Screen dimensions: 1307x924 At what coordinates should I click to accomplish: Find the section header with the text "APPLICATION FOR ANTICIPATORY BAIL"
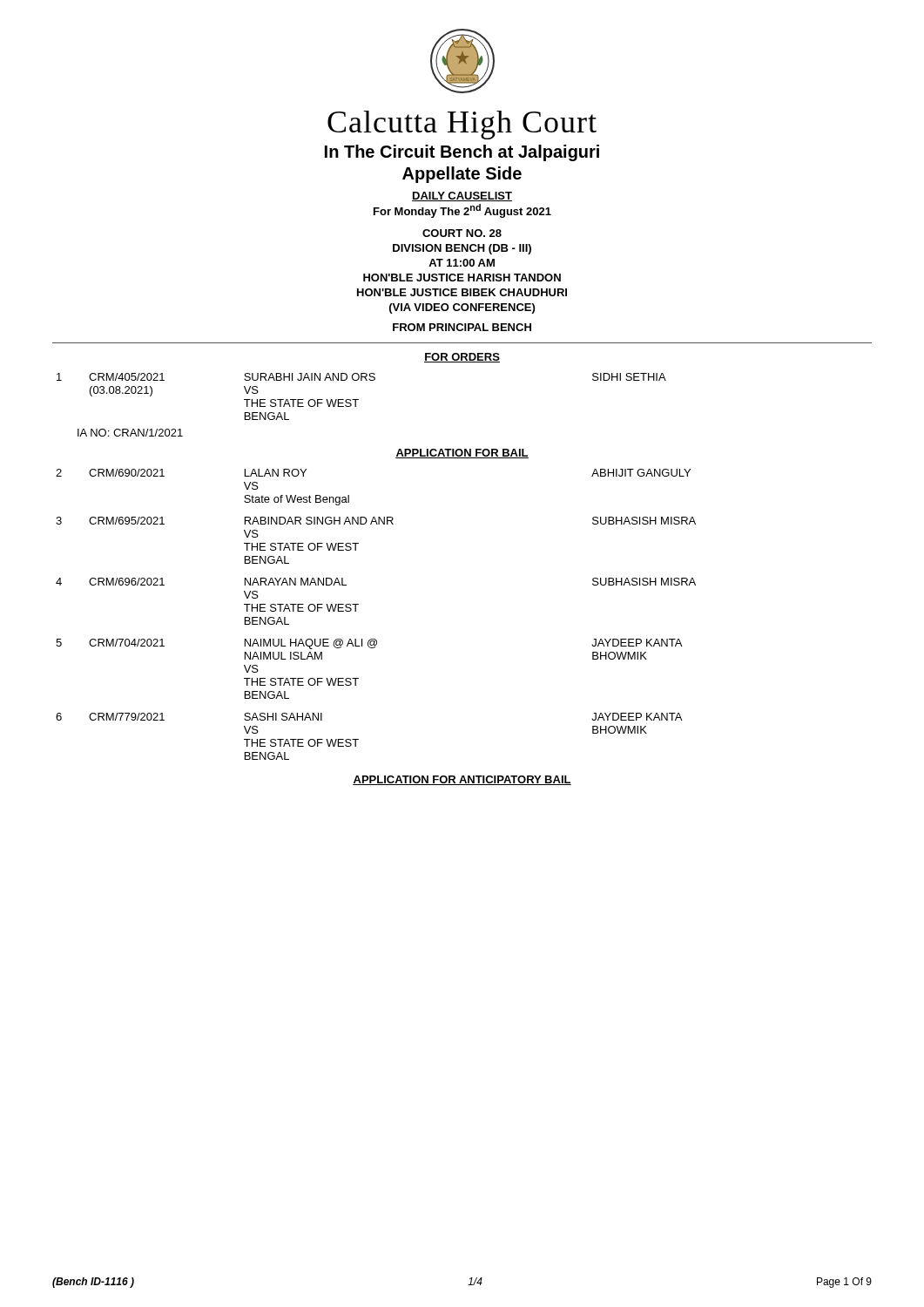[462, 780]
